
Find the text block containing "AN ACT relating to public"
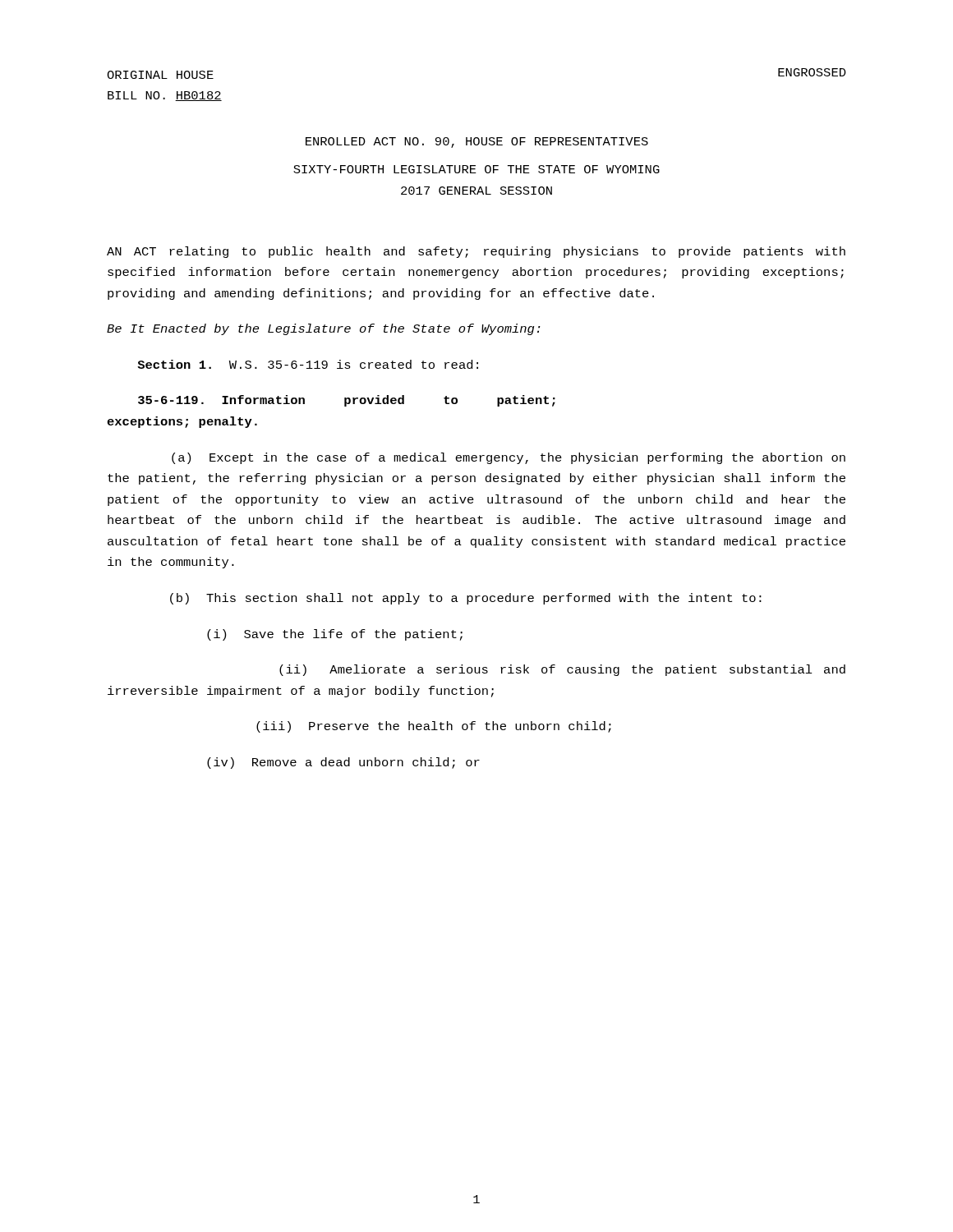click(476, 273)
